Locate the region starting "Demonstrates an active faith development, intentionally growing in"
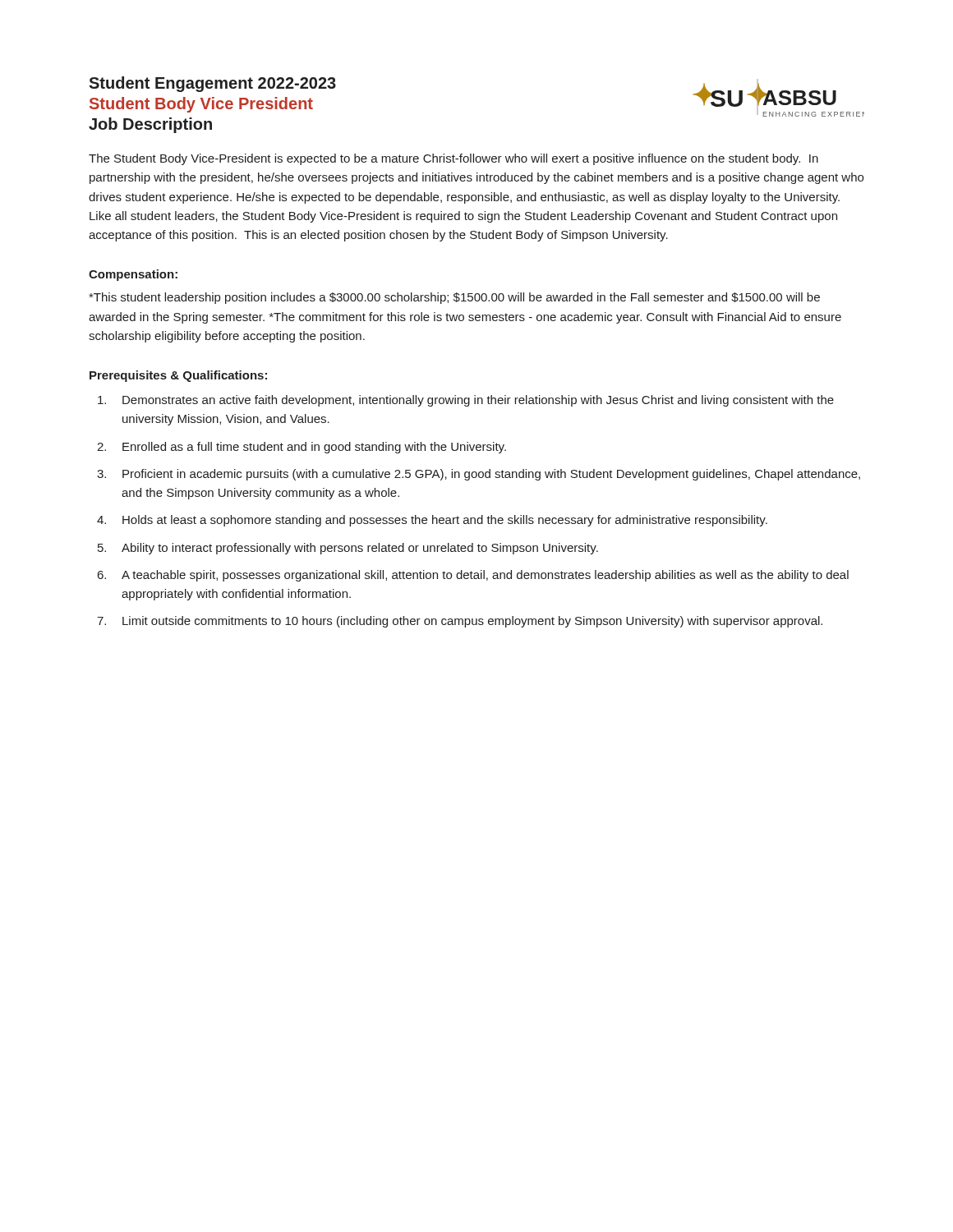 481,409
